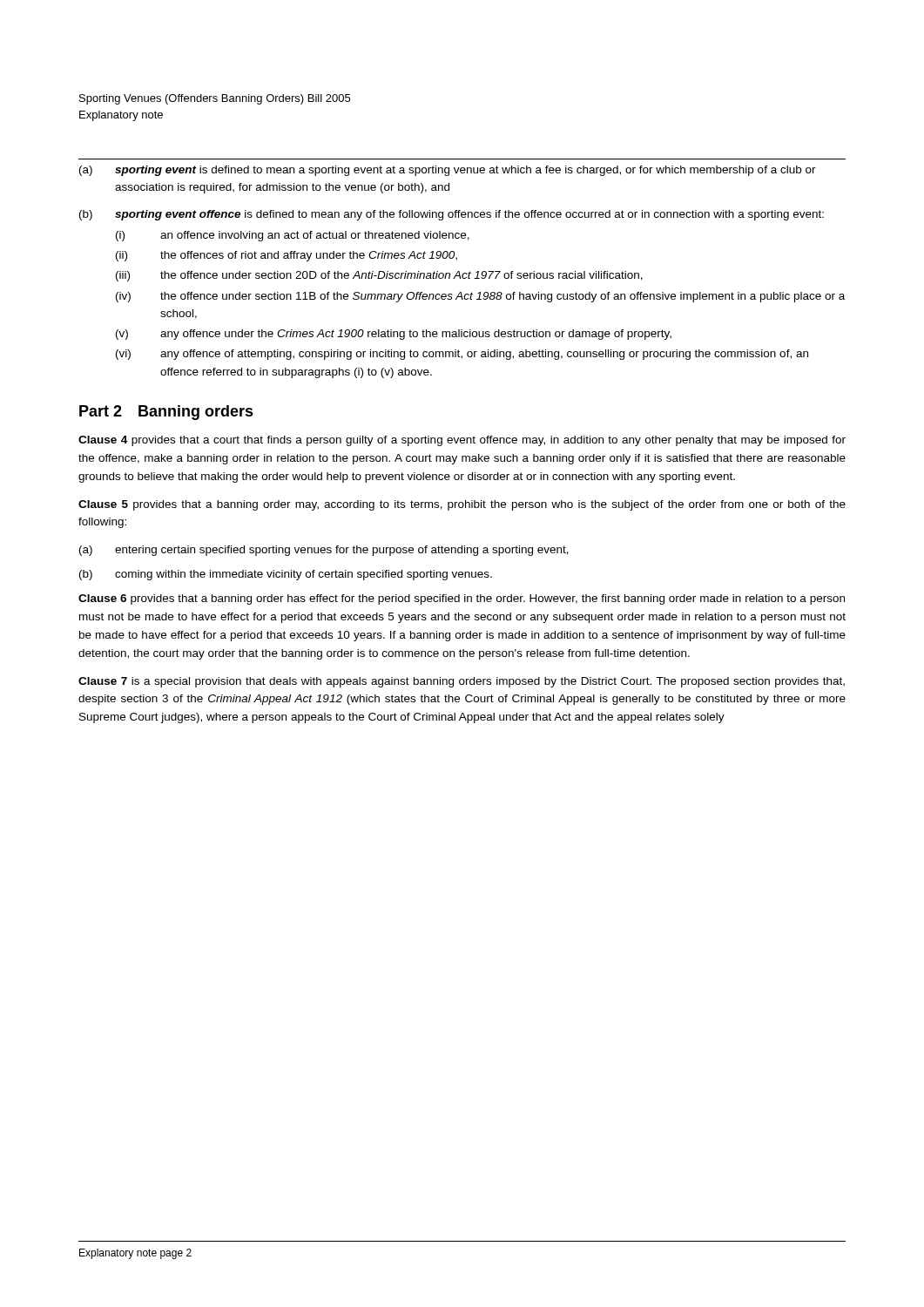
Task: Find the region starting "Clause 4 provides that a court that finds"
Action: click(462, 458)
